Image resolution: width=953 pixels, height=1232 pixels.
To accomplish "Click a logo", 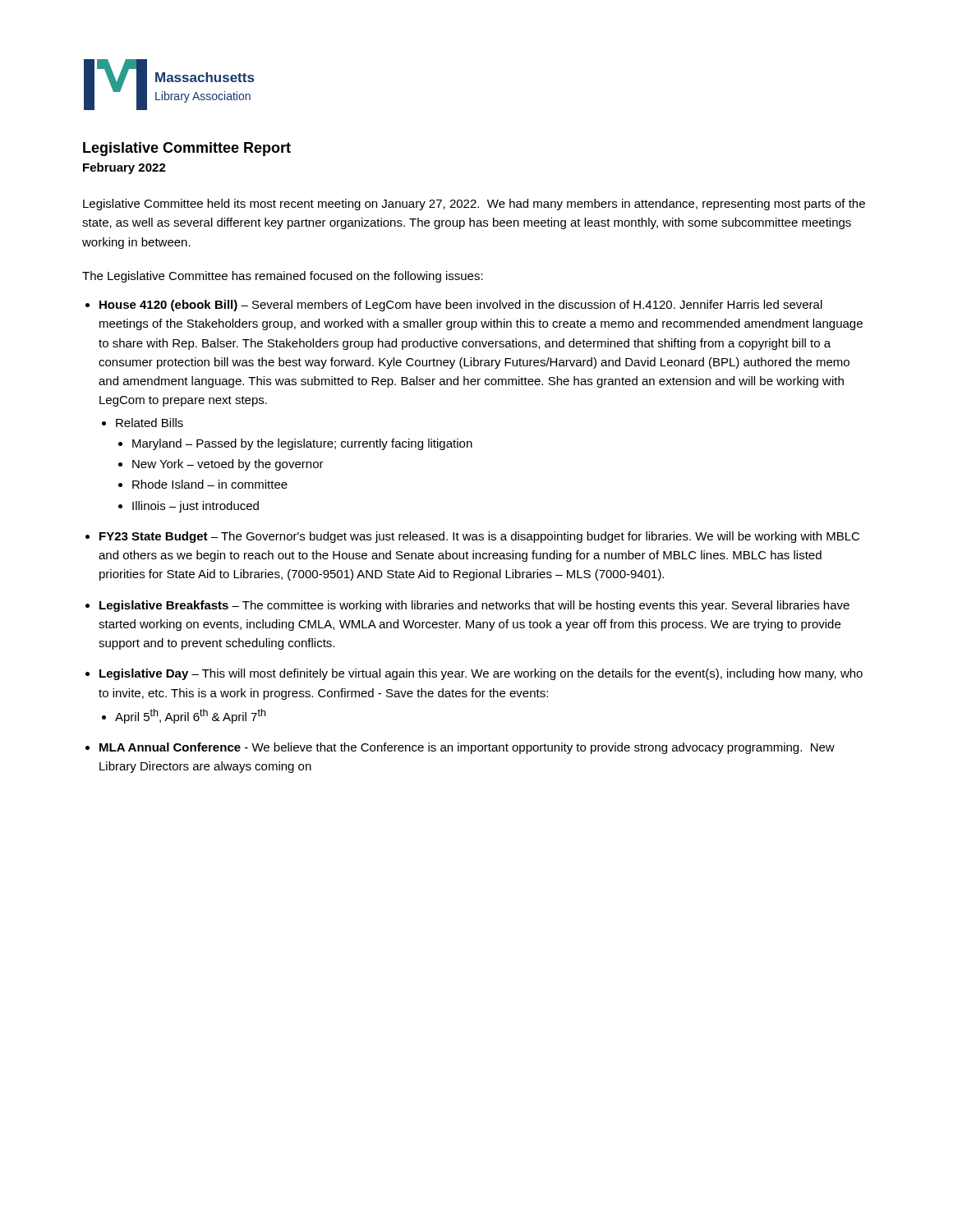I will (x=476, y=86).
